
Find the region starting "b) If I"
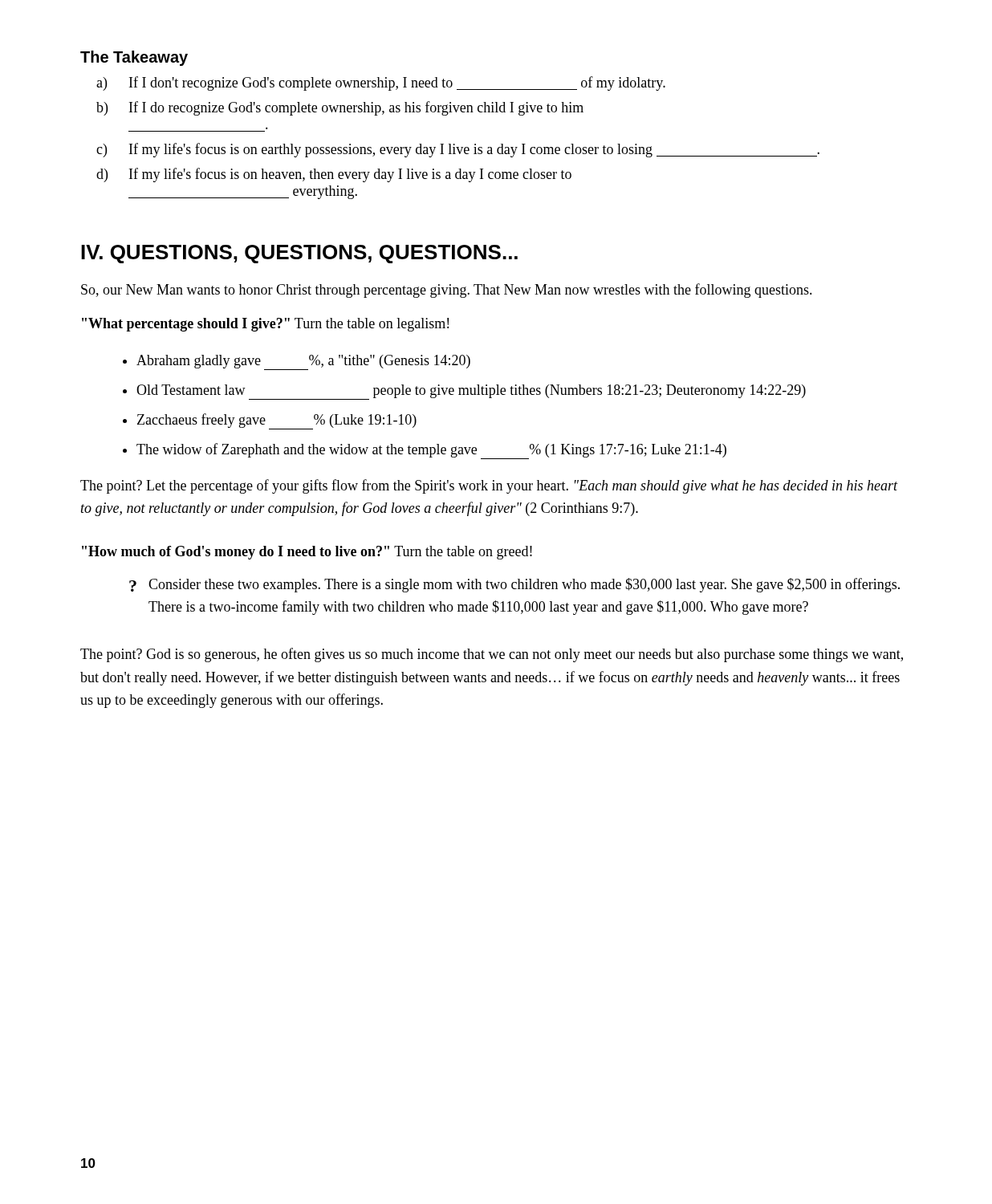[356, 116]
